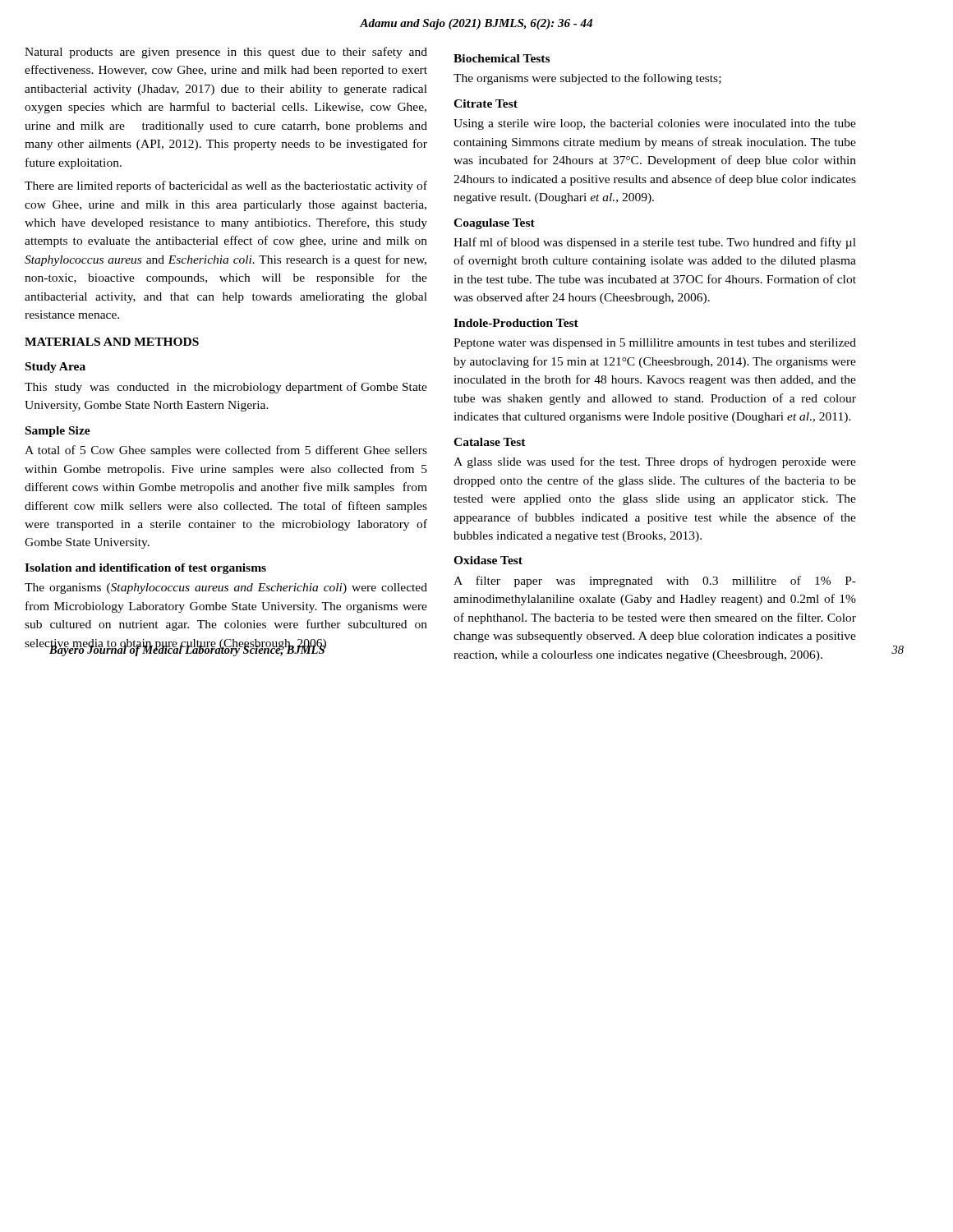Locate the text block that says "There are limited reports"
Viewport: 953px width, 1232px height.
[226, 250]
